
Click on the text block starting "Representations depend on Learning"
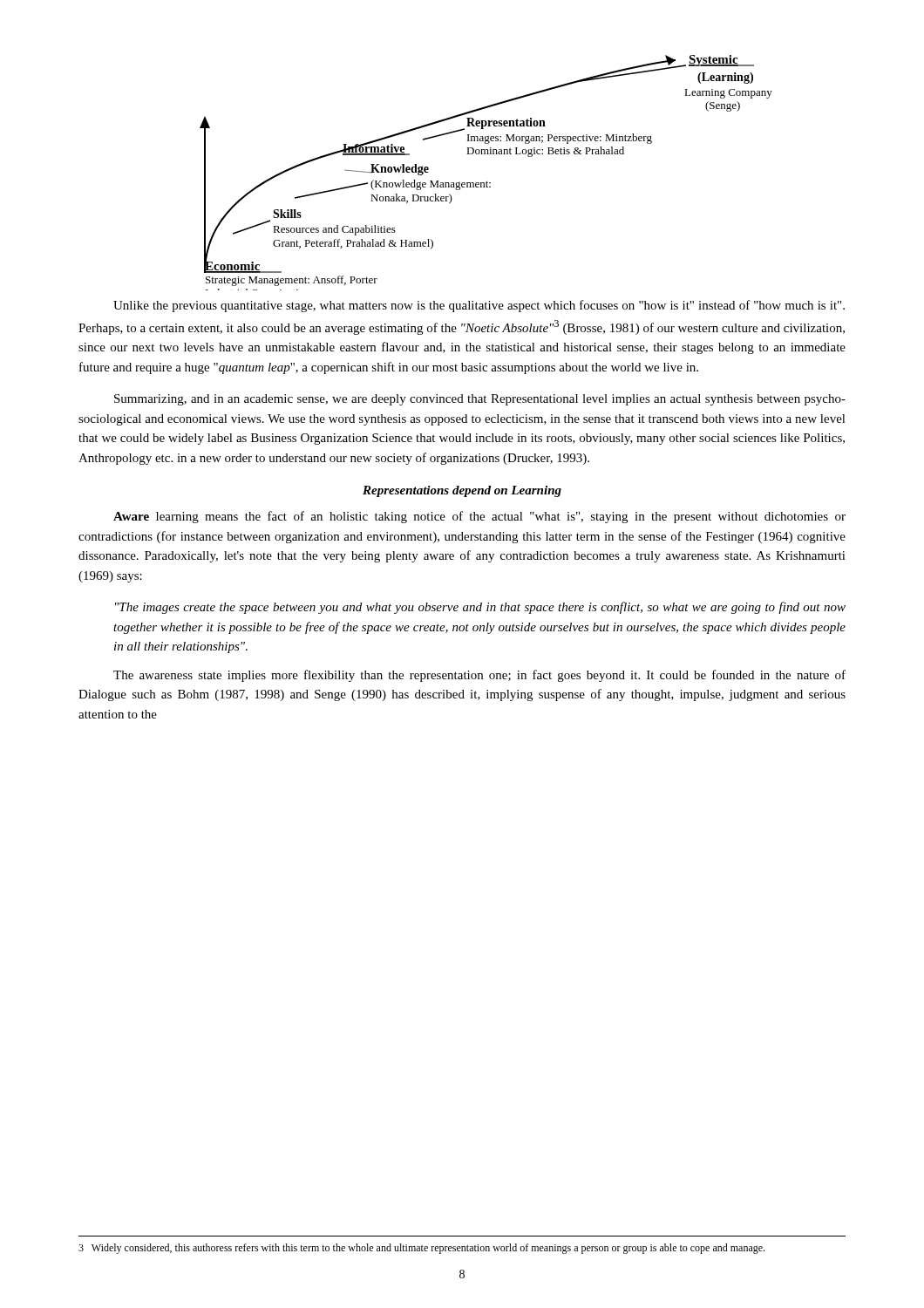(x=462, y=490)
